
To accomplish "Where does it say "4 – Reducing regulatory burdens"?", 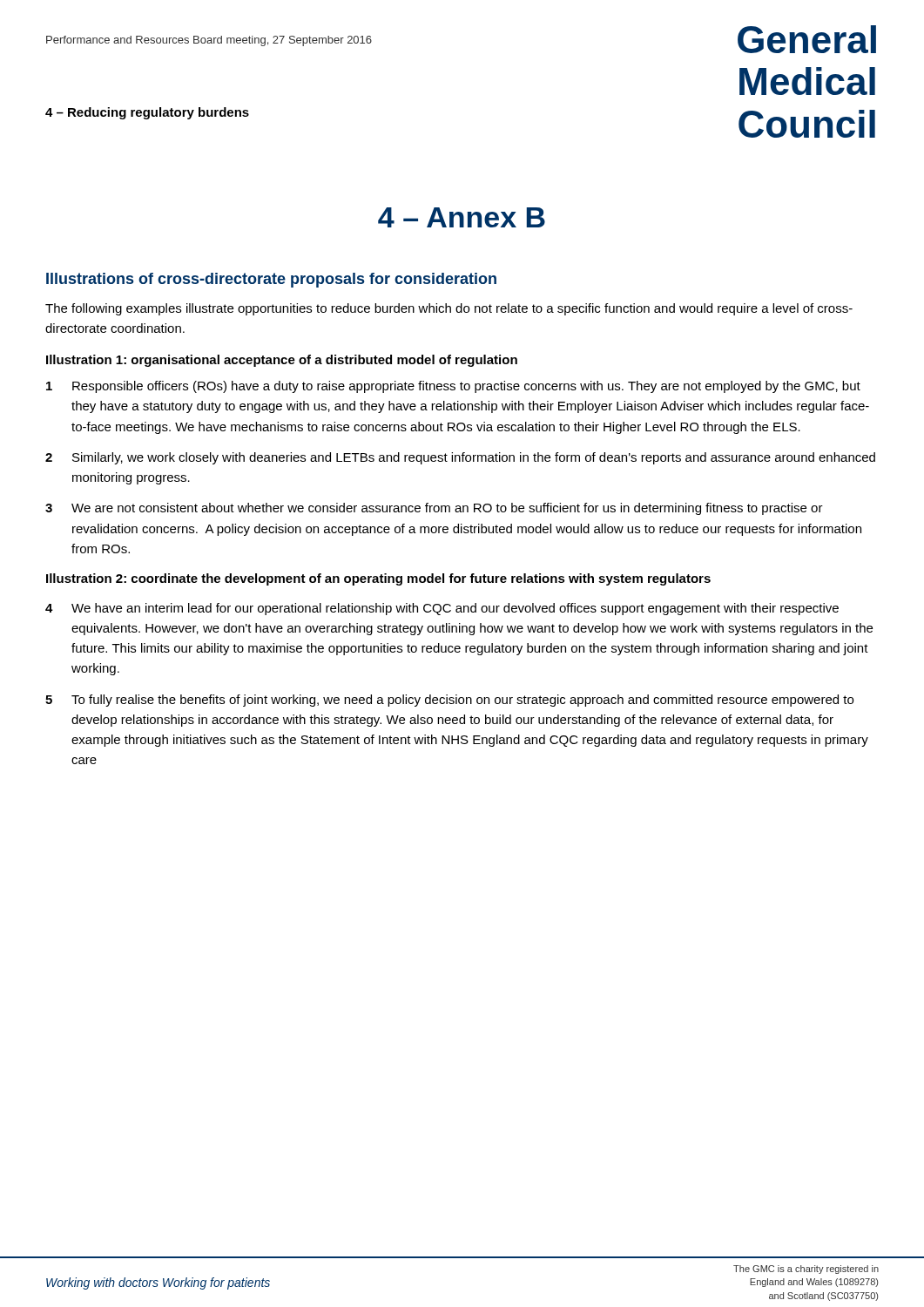I will pos(147,112).
